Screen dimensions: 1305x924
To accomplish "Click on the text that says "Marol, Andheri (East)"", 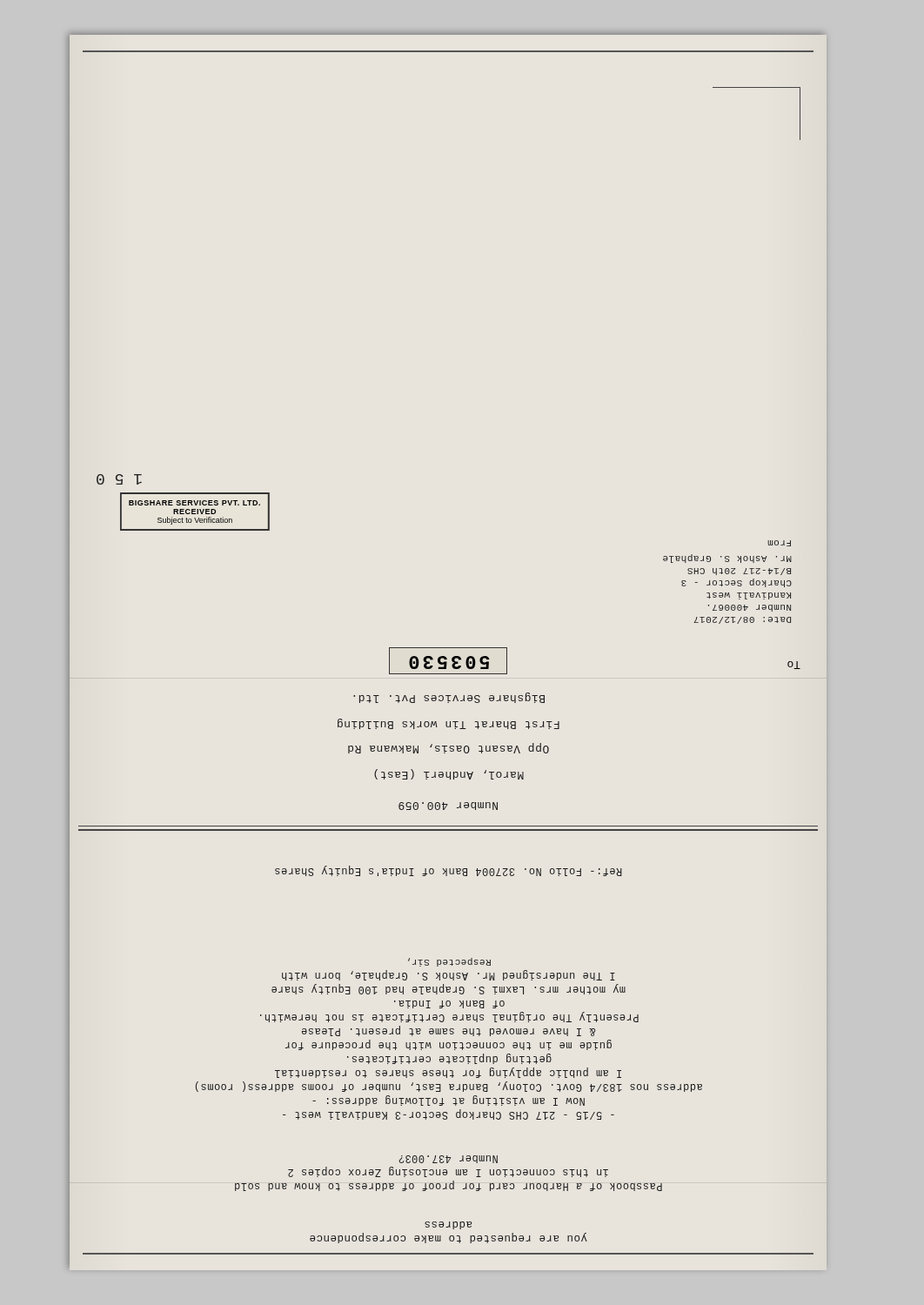I will click(x=448, y=775).
